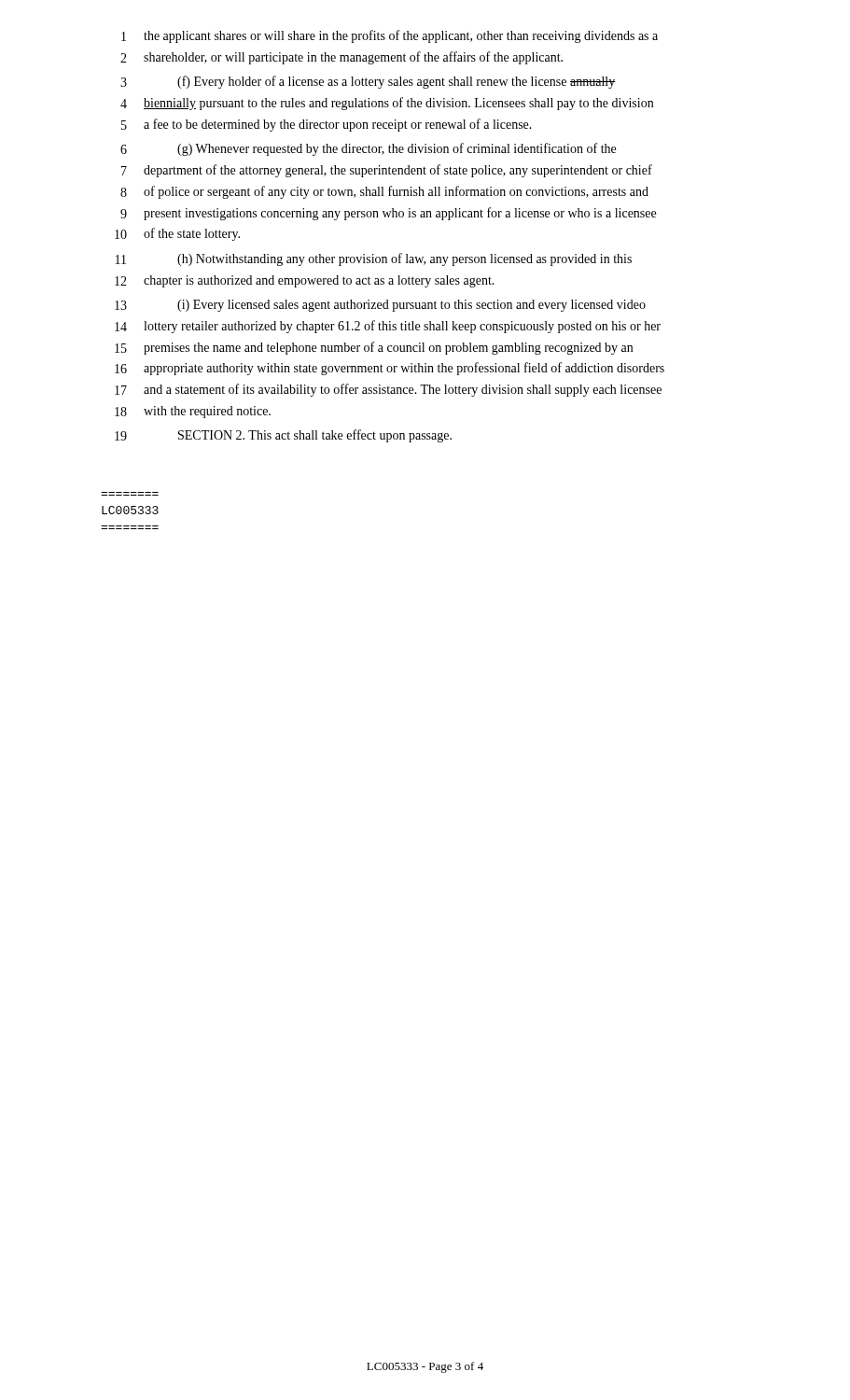Screen dimensions: 1400x850
Task: Click the passage that begins "7 department of the attorney general, the"
Action: pyautogui.click(x=438, y=171)
